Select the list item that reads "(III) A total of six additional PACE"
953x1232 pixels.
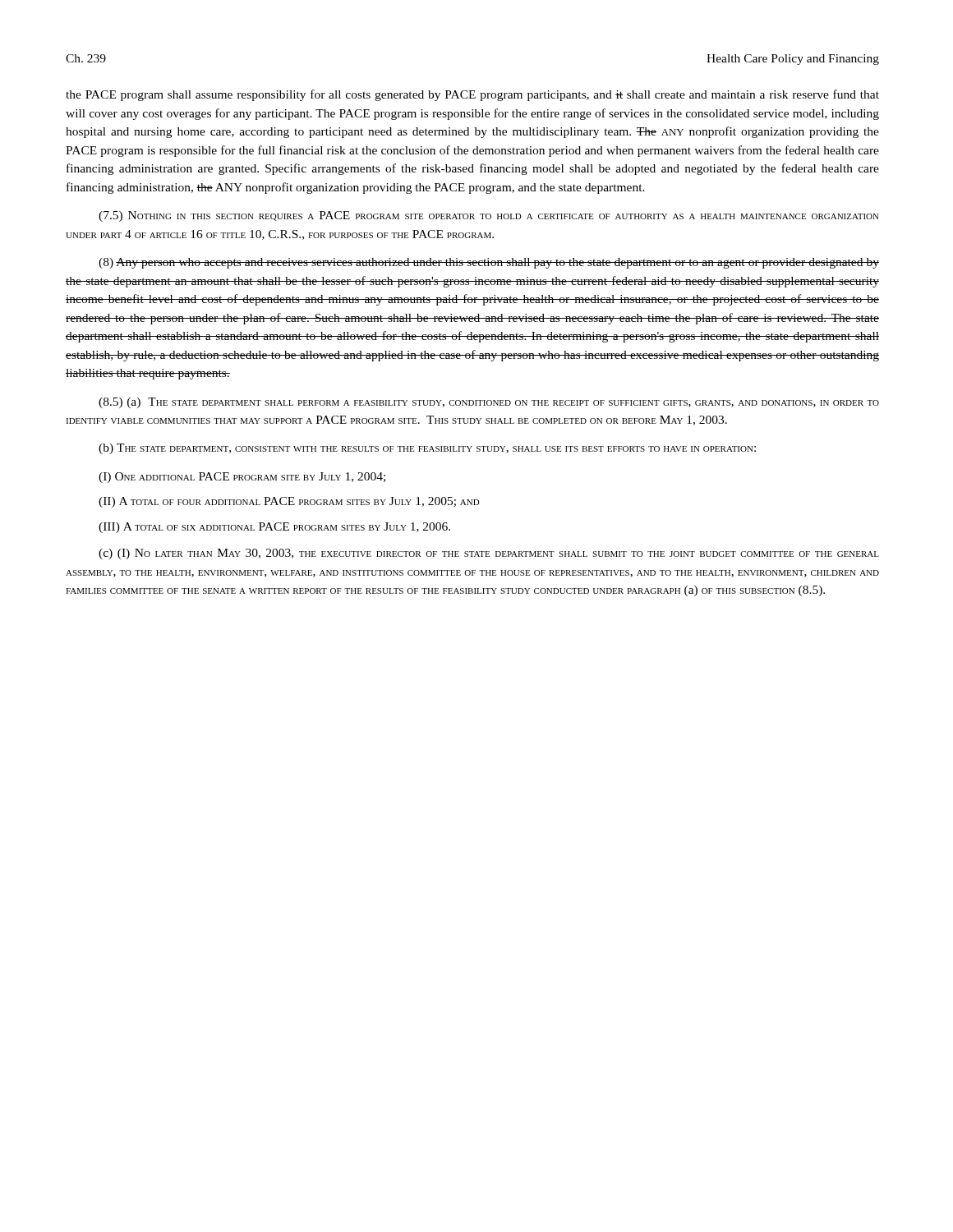[x=275, y=526]
